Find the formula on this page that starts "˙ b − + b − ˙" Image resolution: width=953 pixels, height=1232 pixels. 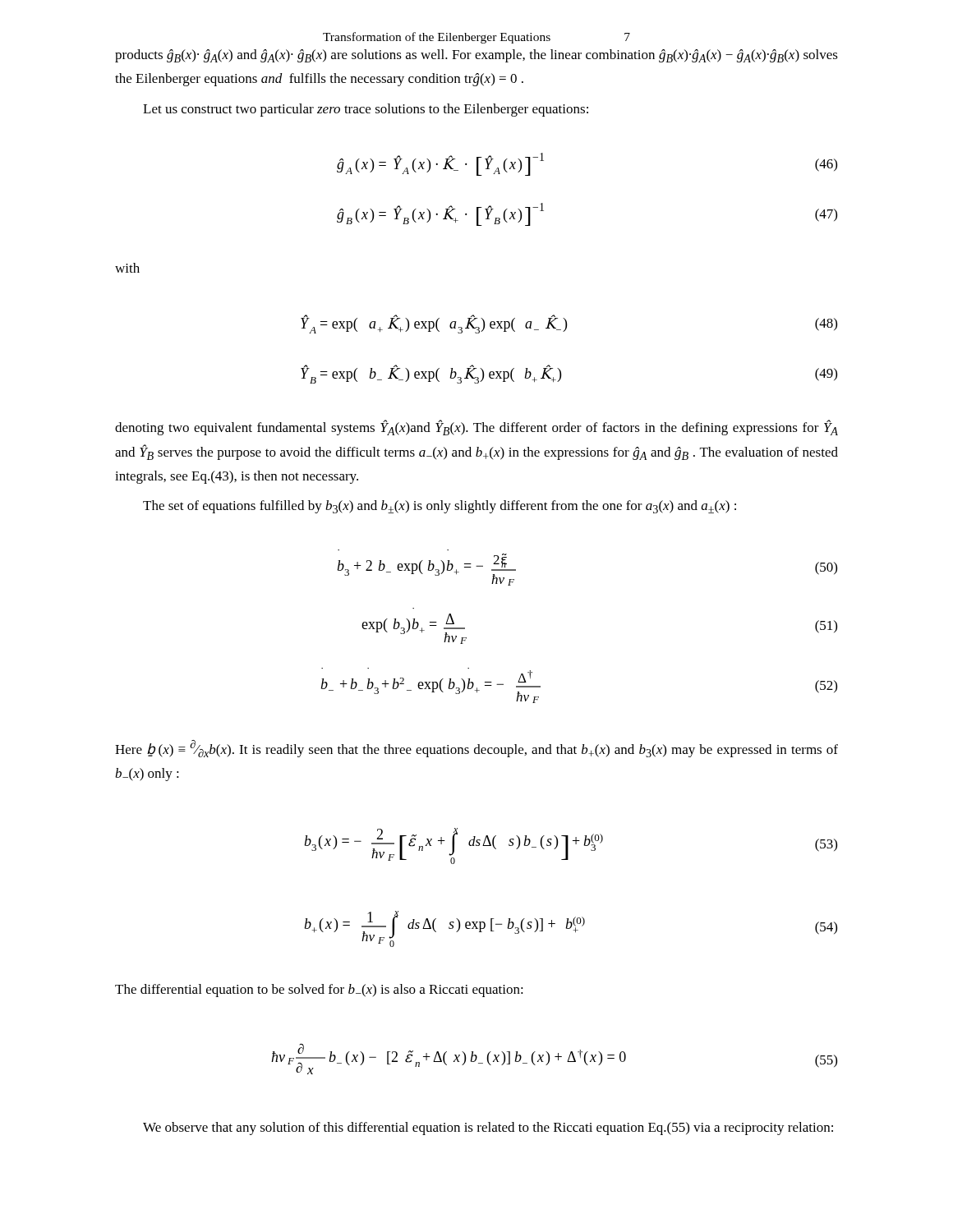click(x=476, y=686)
